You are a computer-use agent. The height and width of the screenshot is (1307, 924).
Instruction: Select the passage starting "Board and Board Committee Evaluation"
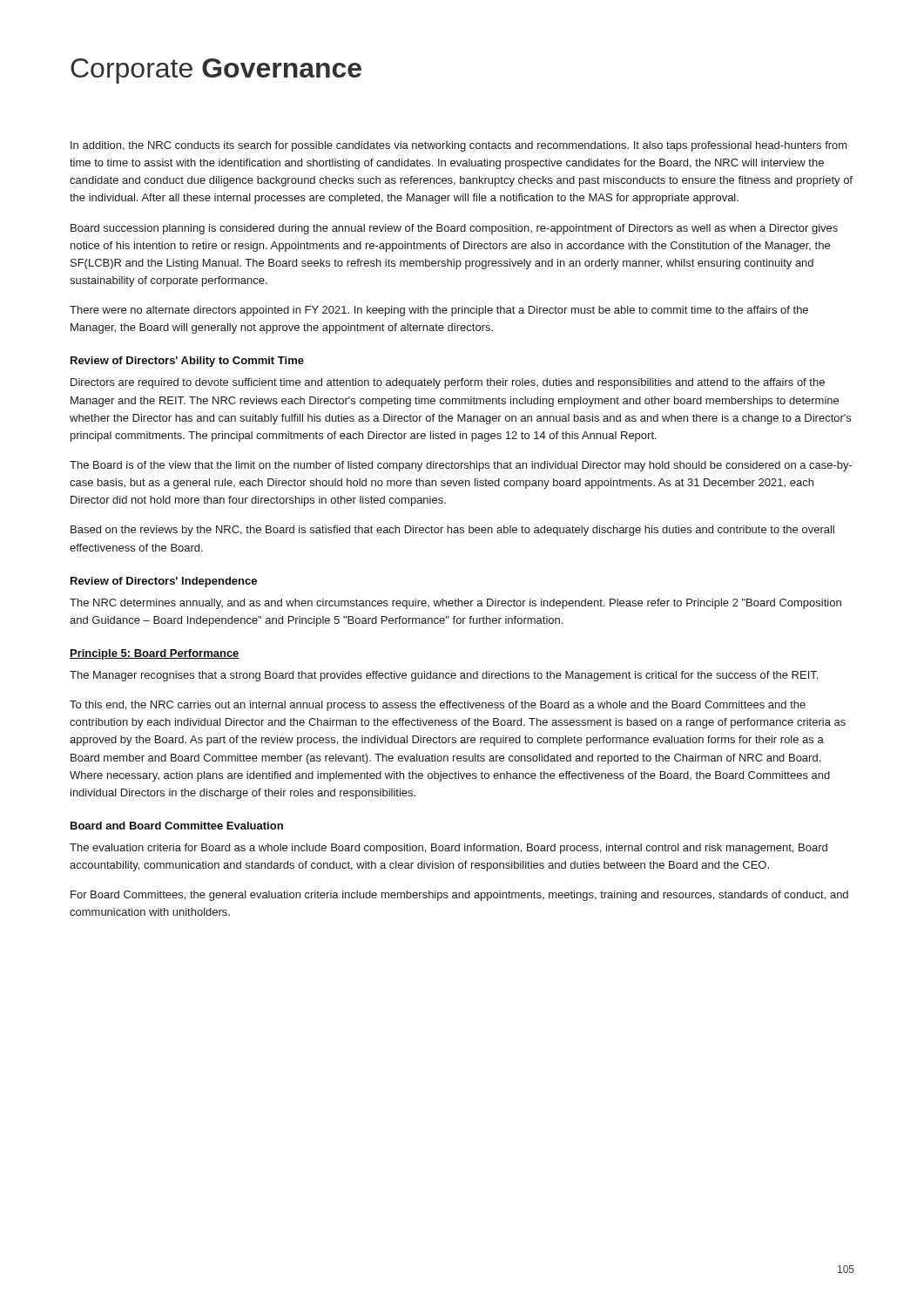pos(177,826)
